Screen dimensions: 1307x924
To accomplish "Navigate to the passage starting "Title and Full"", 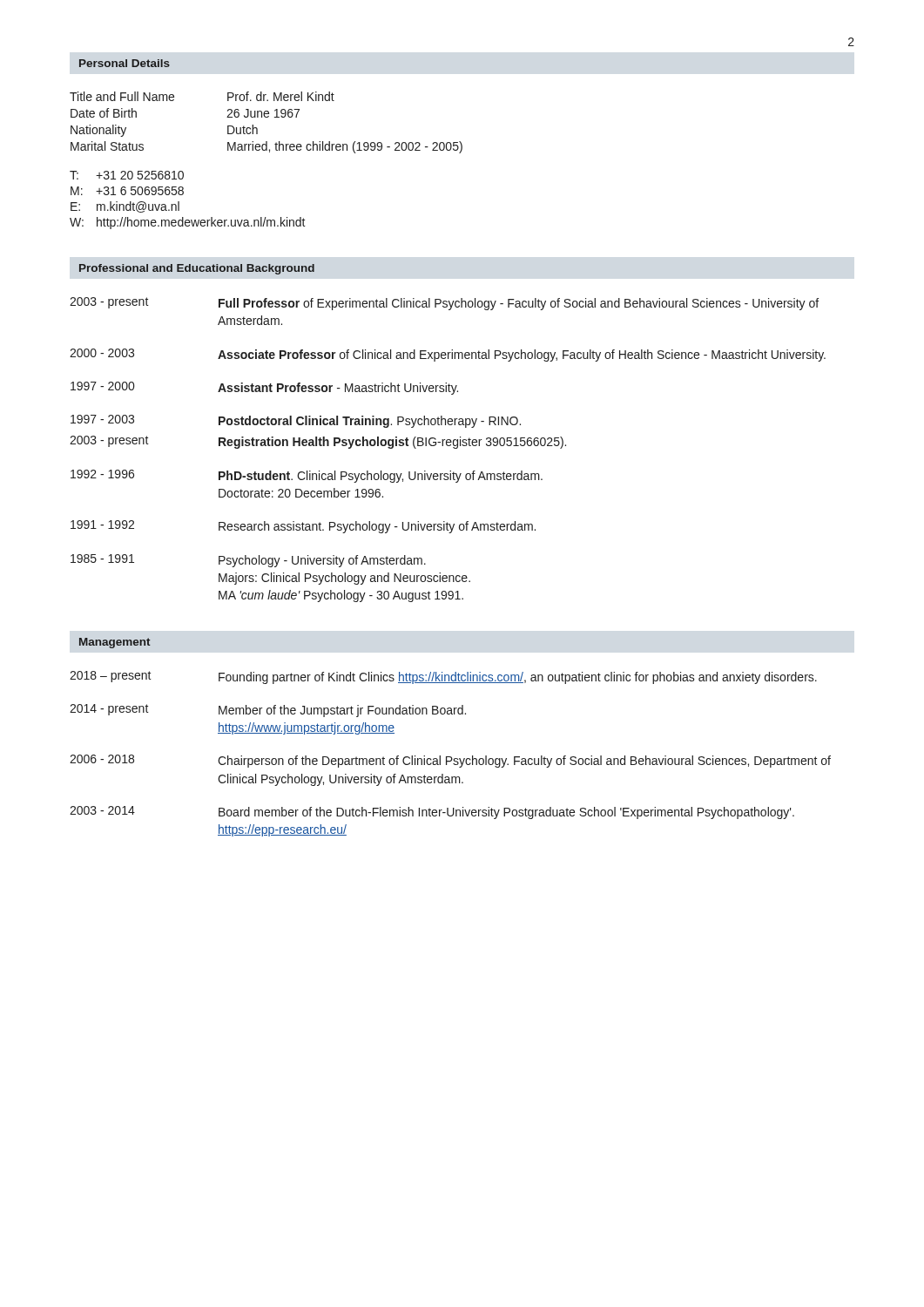I will [123, 97].
